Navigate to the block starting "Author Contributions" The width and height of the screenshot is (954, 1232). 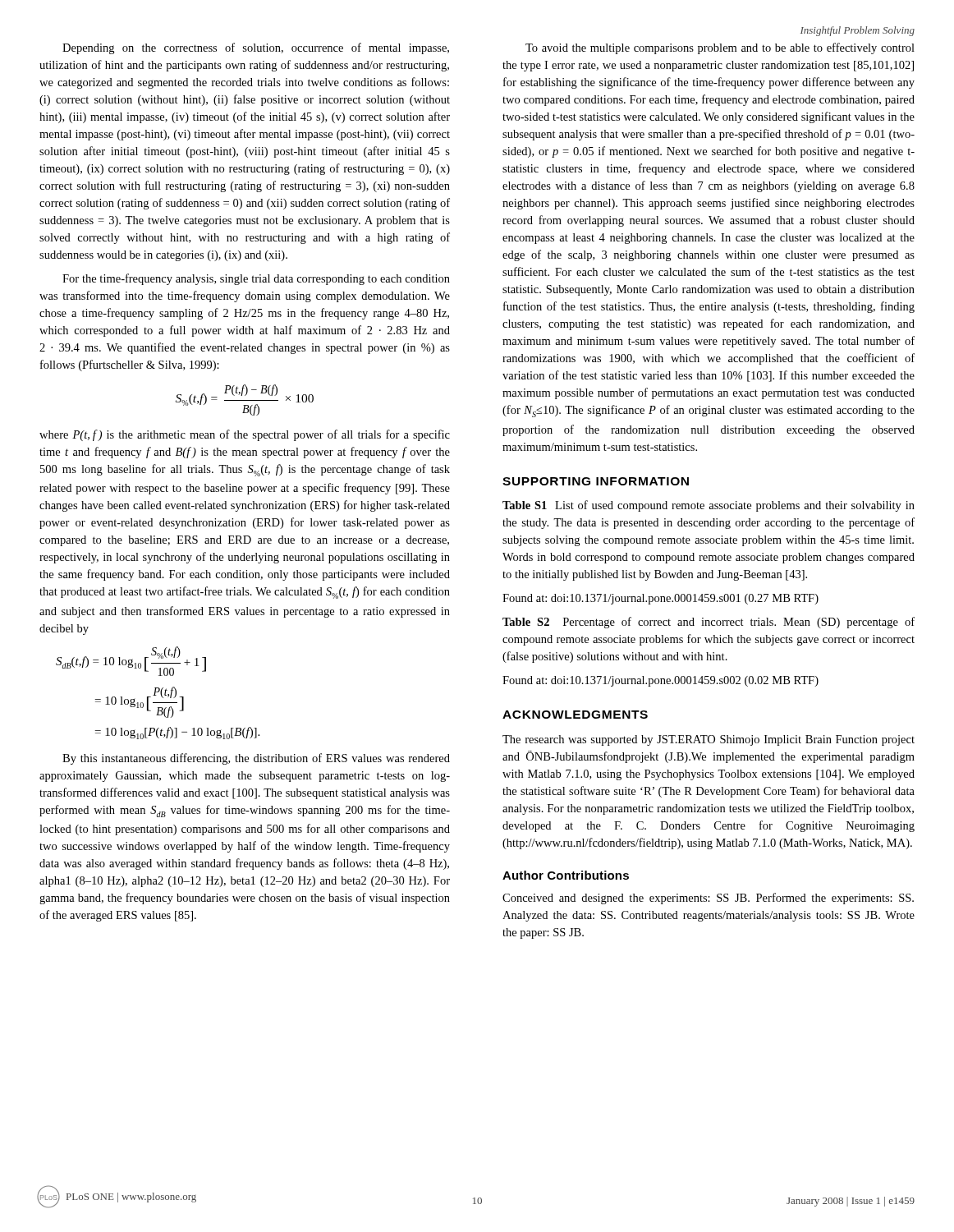[x=566, y=875]
